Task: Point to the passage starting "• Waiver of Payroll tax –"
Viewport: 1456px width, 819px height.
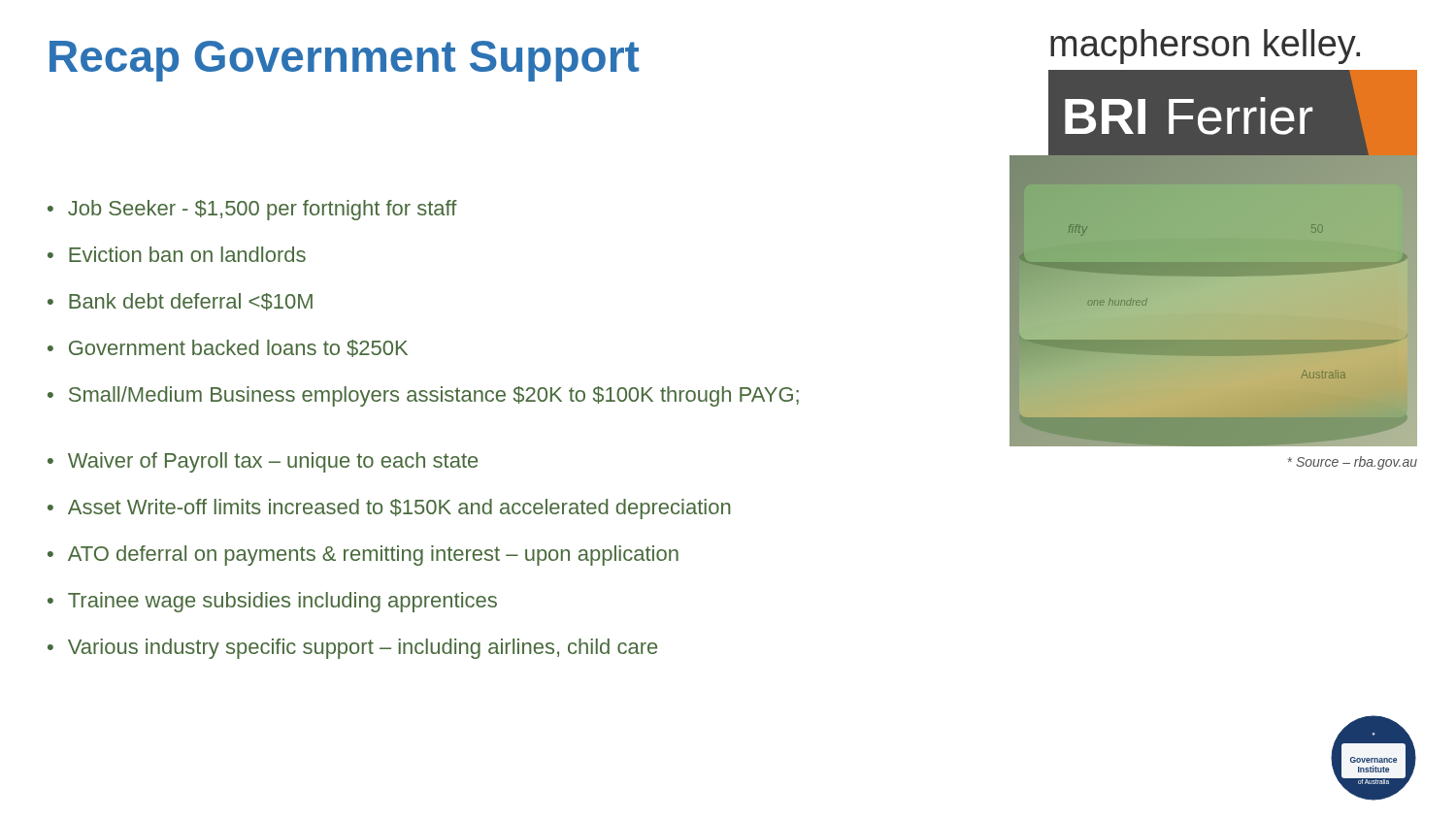Action: point(263,461)
